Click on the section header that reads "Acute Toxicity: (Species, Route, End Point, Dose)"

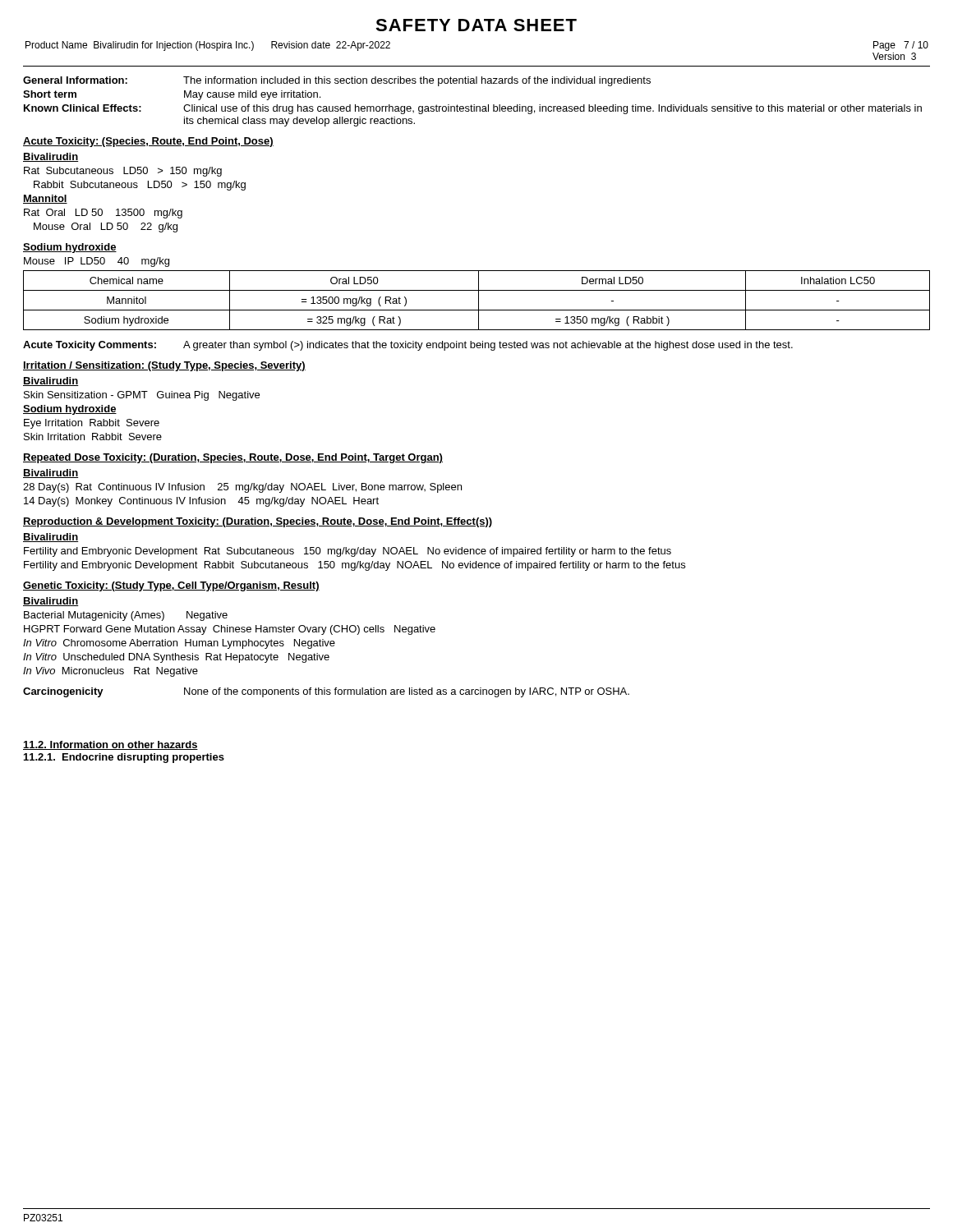(148, 141)
